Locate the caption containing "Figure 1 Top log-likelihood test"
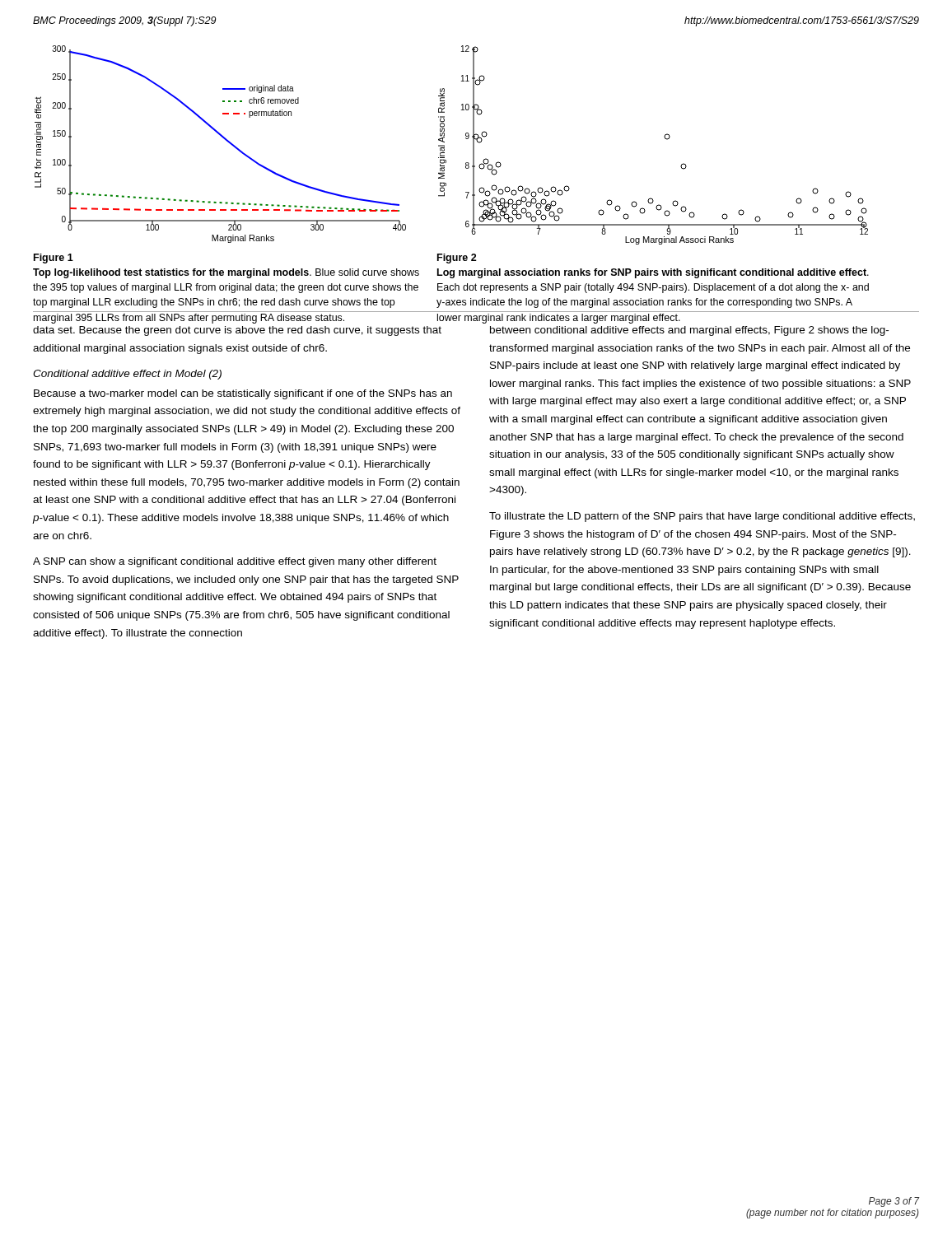 coord(226,288)
